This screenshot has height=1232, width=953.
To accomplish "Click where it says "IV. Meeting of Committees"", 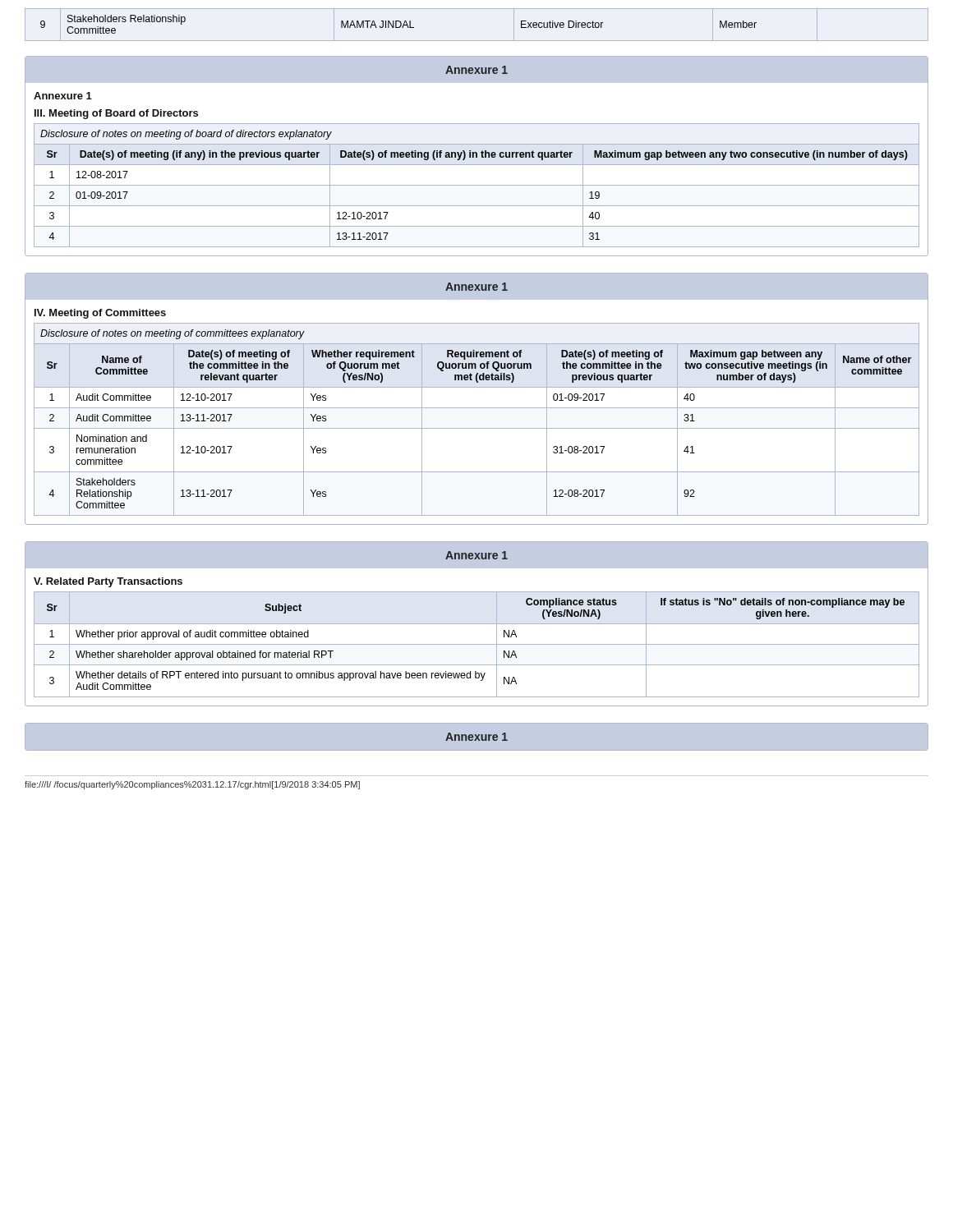I will 100,313.
